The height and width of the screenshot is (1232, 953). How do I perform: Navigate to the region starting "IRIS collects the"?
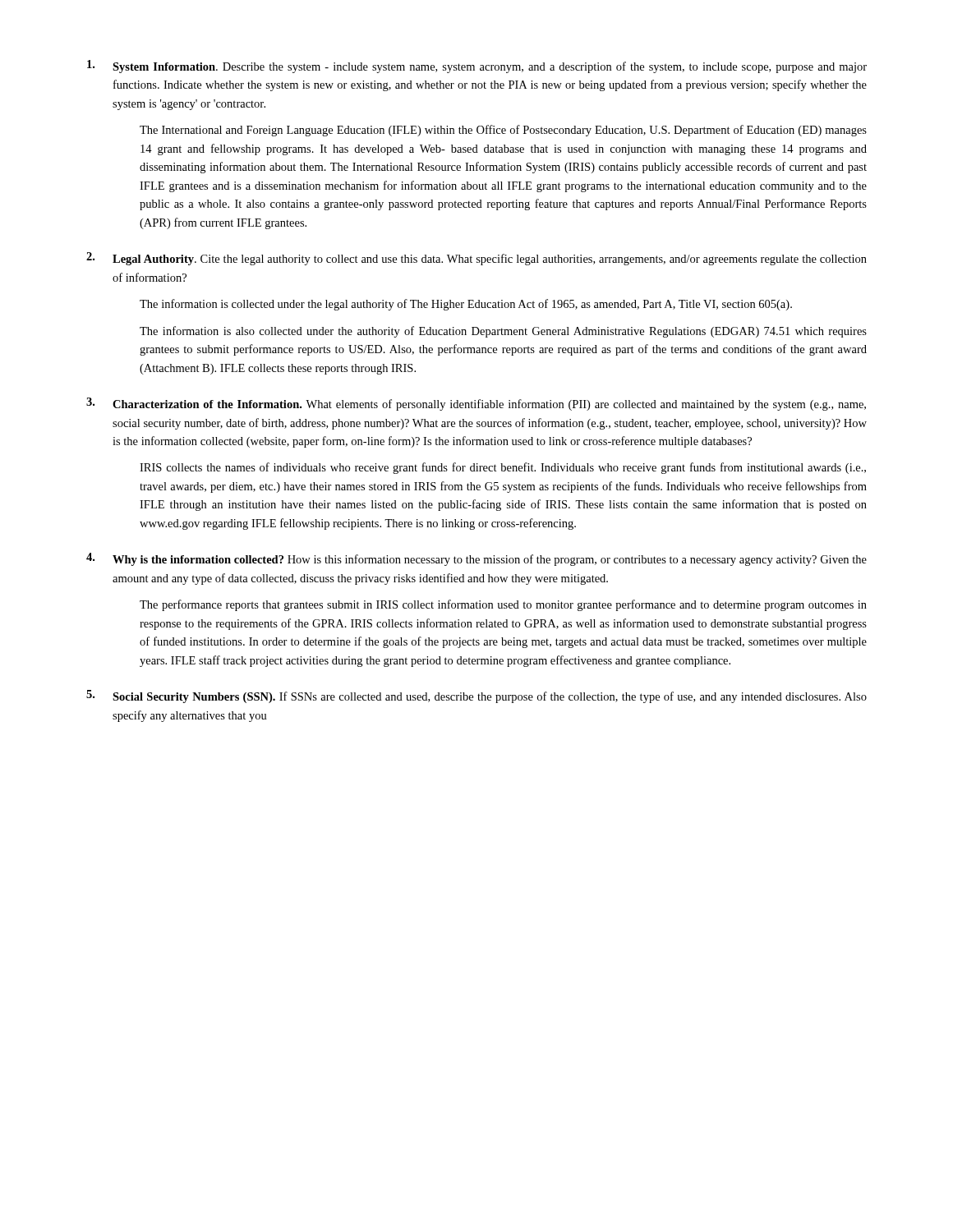click(503, 496)
